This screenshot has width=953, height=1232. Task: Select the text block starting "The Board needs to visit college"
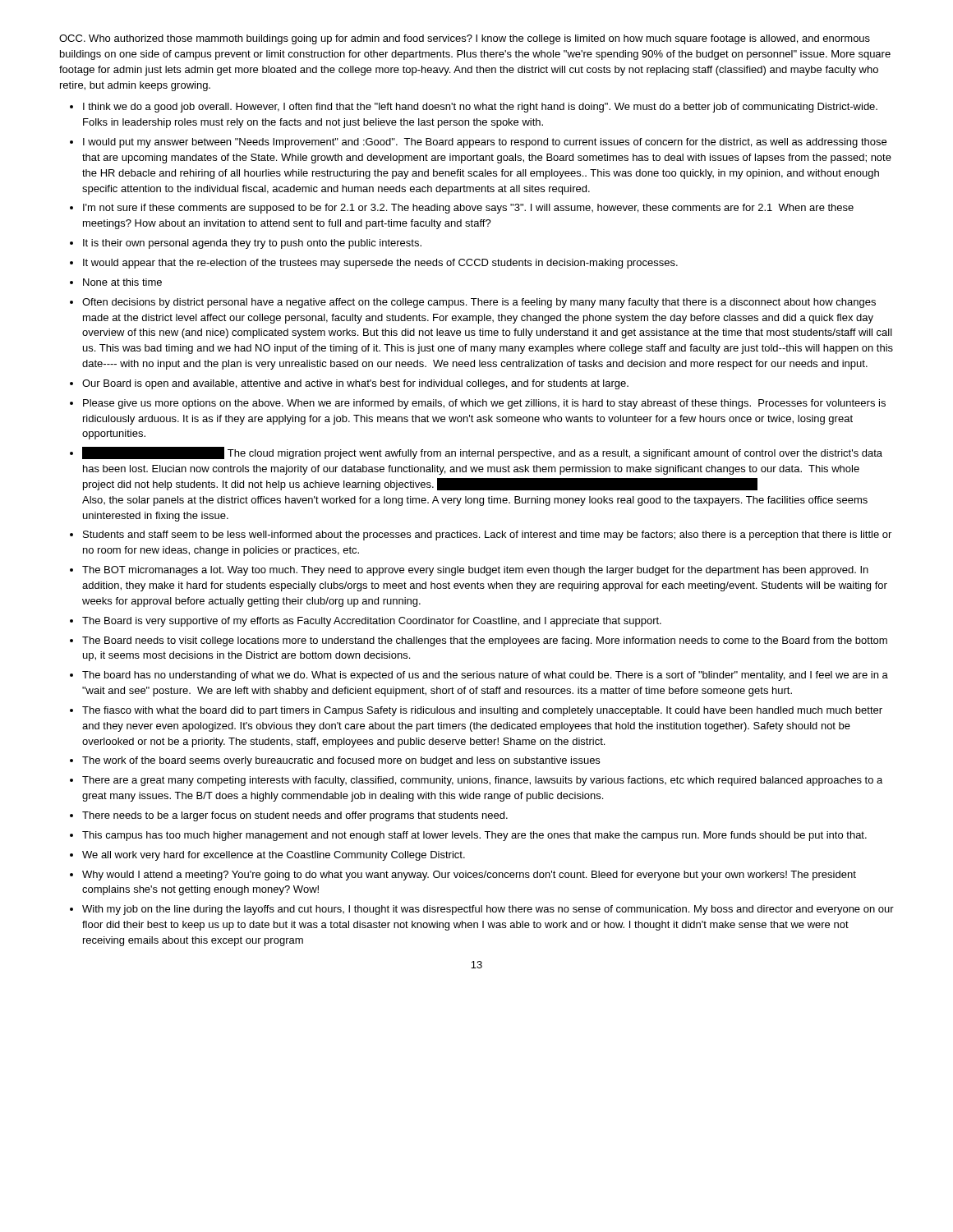(485, 648)
